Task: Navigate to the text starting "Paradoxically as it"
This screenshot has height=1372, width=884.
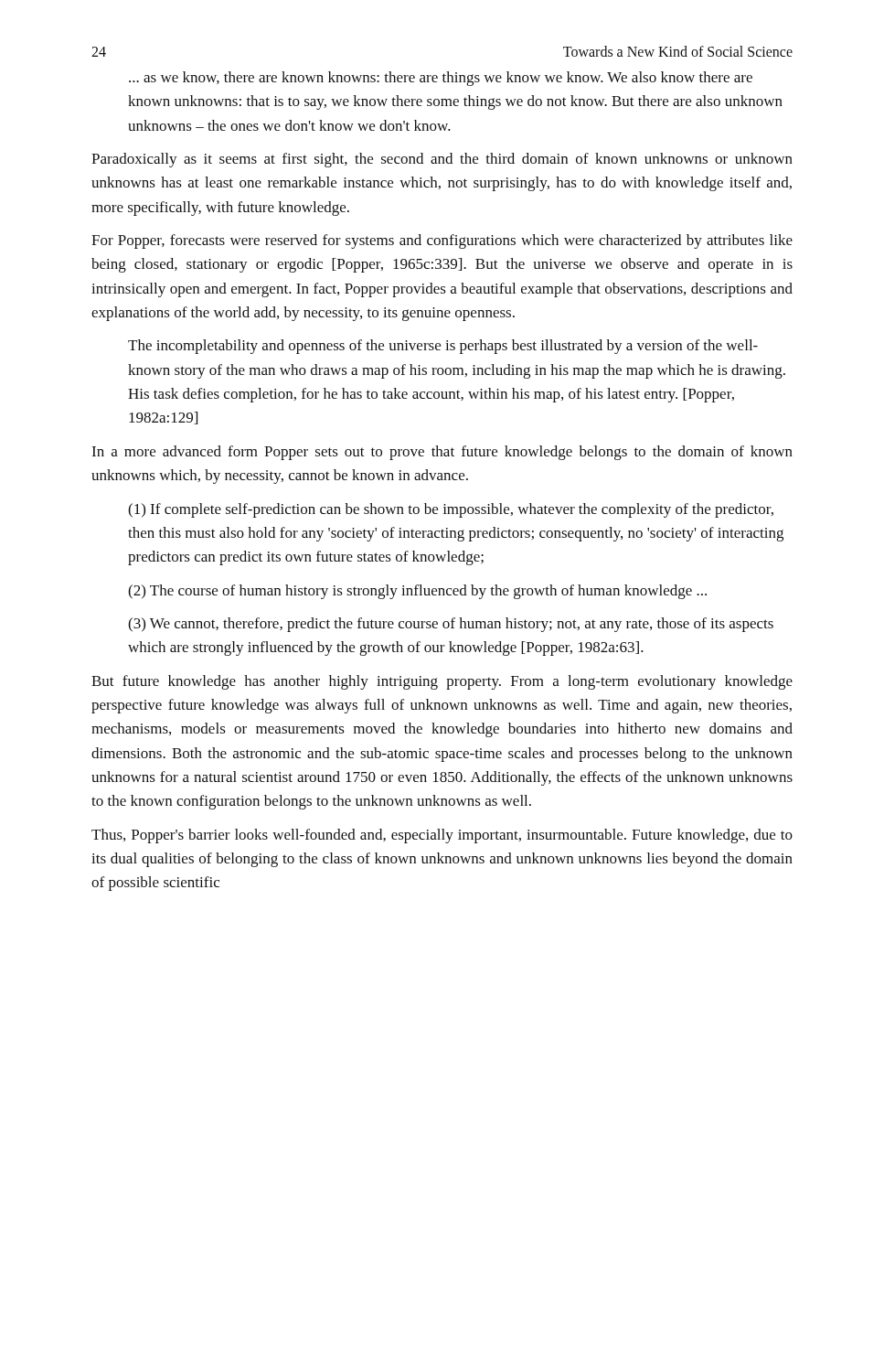Action: coord(442,183)
